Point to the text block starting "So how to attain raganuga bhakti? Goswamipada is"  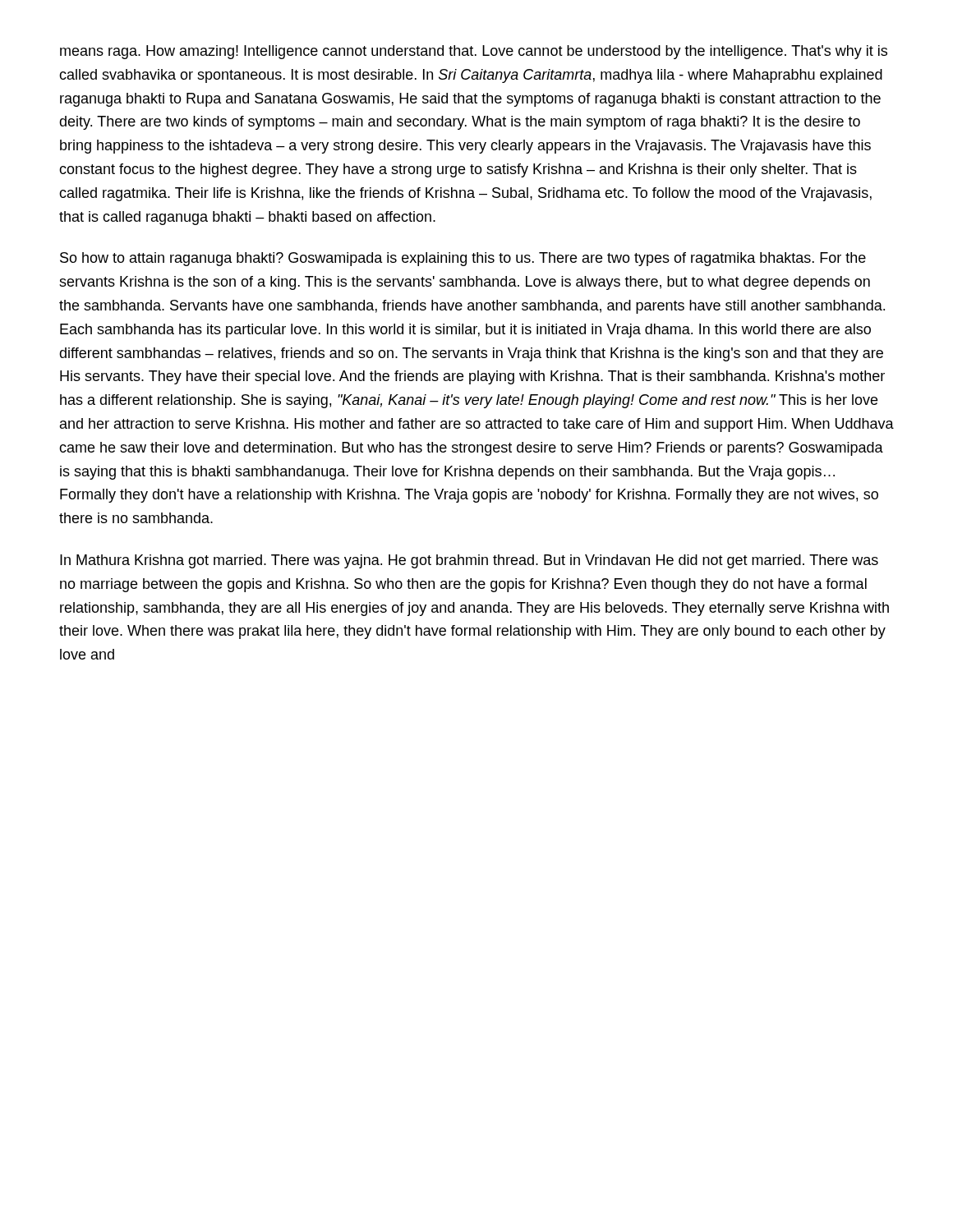coord(476,388)
